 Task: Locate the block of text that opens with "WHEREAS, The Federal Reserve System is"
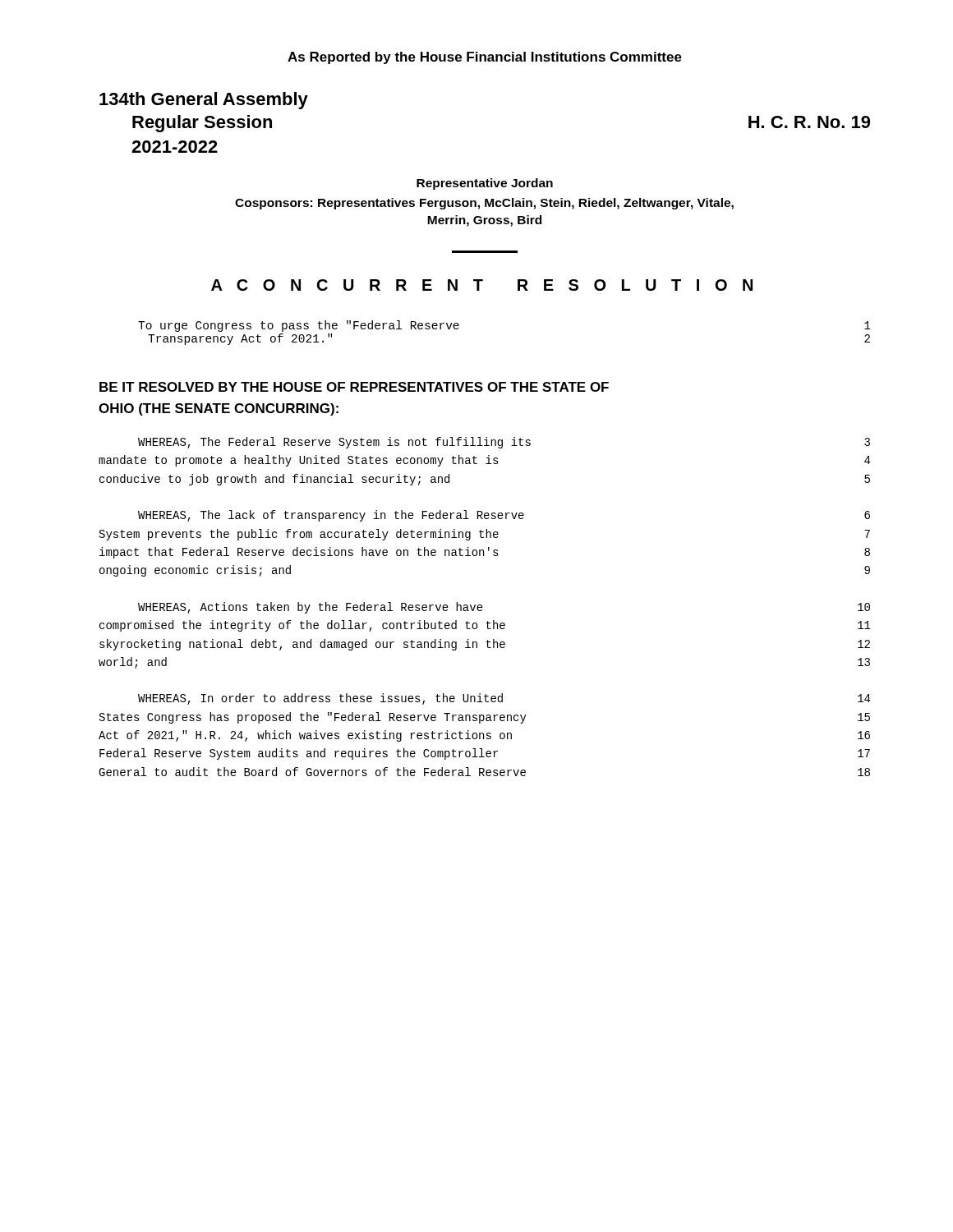click(x=485, y=461)
